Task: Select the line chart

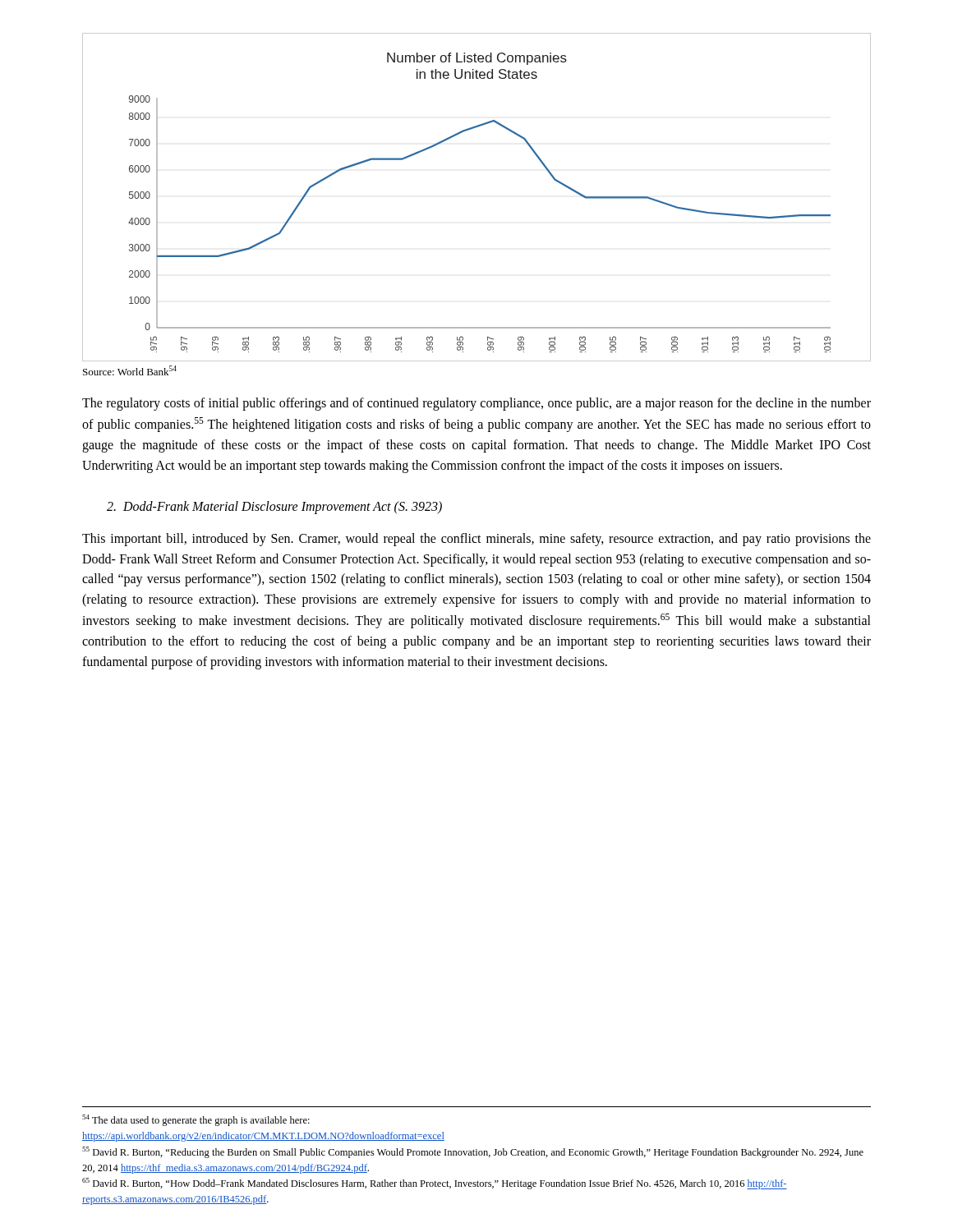Action: (476, 197)
